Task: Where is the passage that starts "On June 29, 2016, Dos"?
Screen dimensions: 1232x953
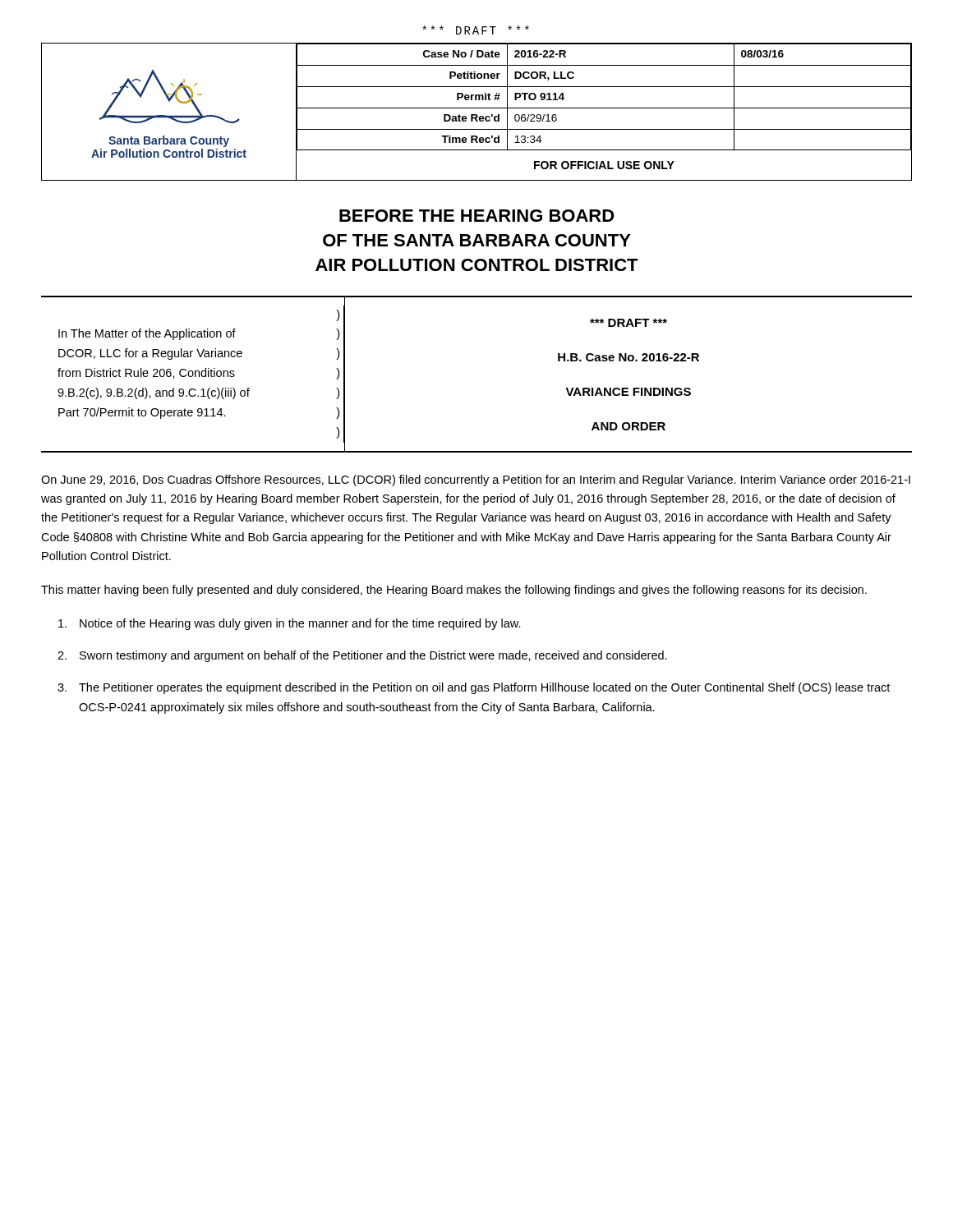Action: tap(476, 518)
